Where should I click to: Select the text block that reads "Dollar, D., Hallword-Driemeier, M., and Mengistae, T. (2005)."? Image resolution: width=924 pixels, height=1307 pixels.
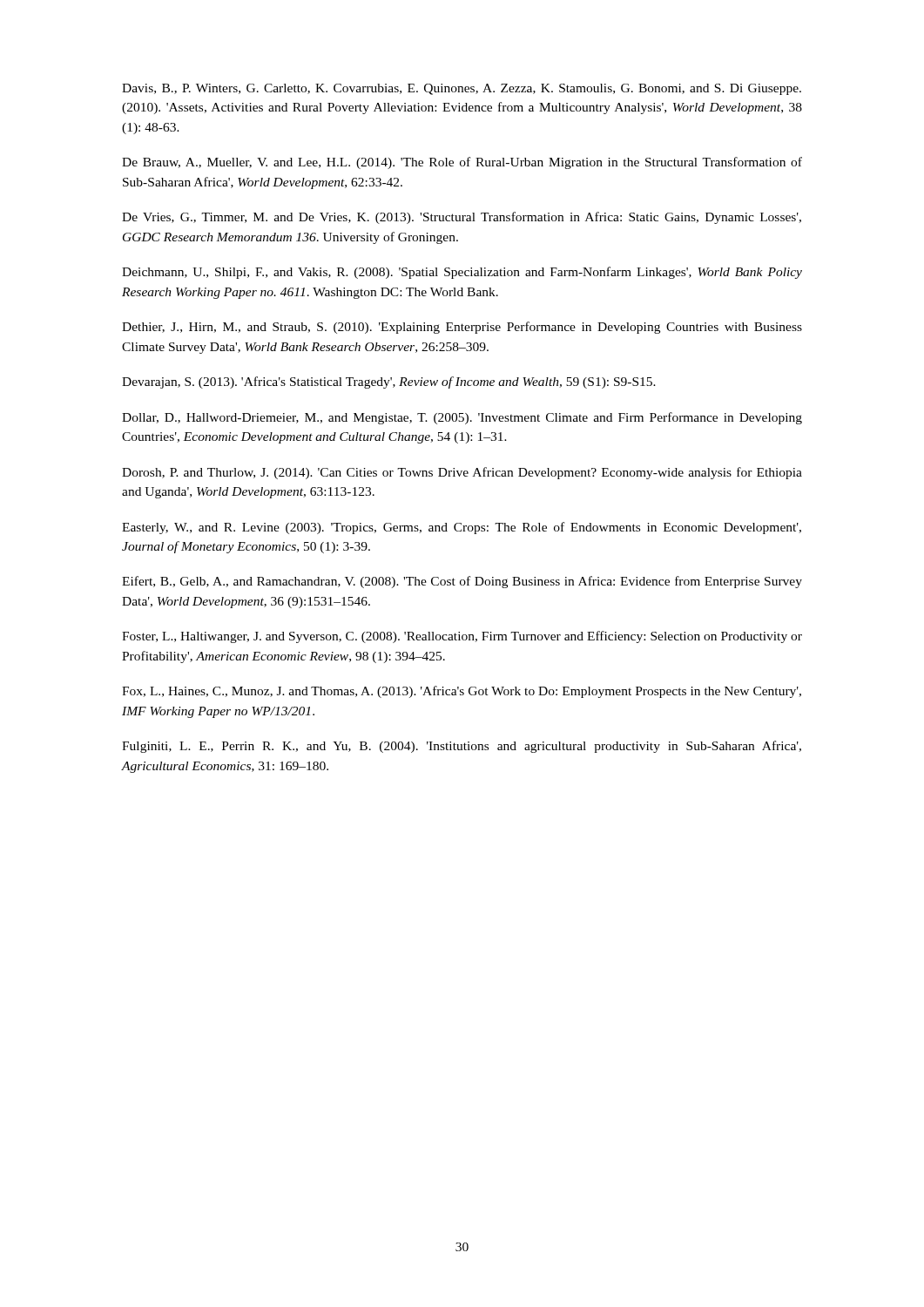462,426
